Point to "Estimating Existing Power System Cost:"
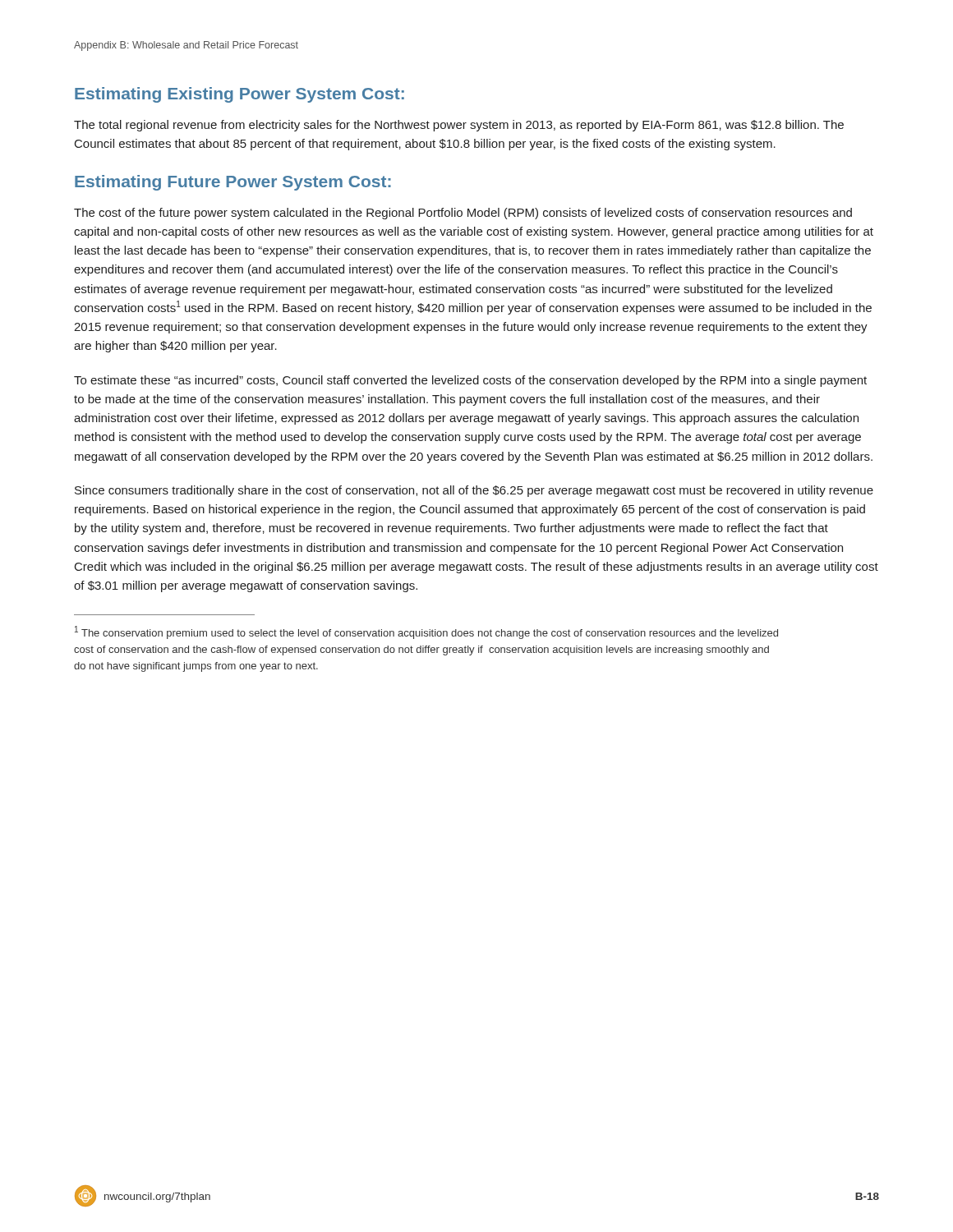Viewport: 953px width, 1232px height. coord(240,93)
